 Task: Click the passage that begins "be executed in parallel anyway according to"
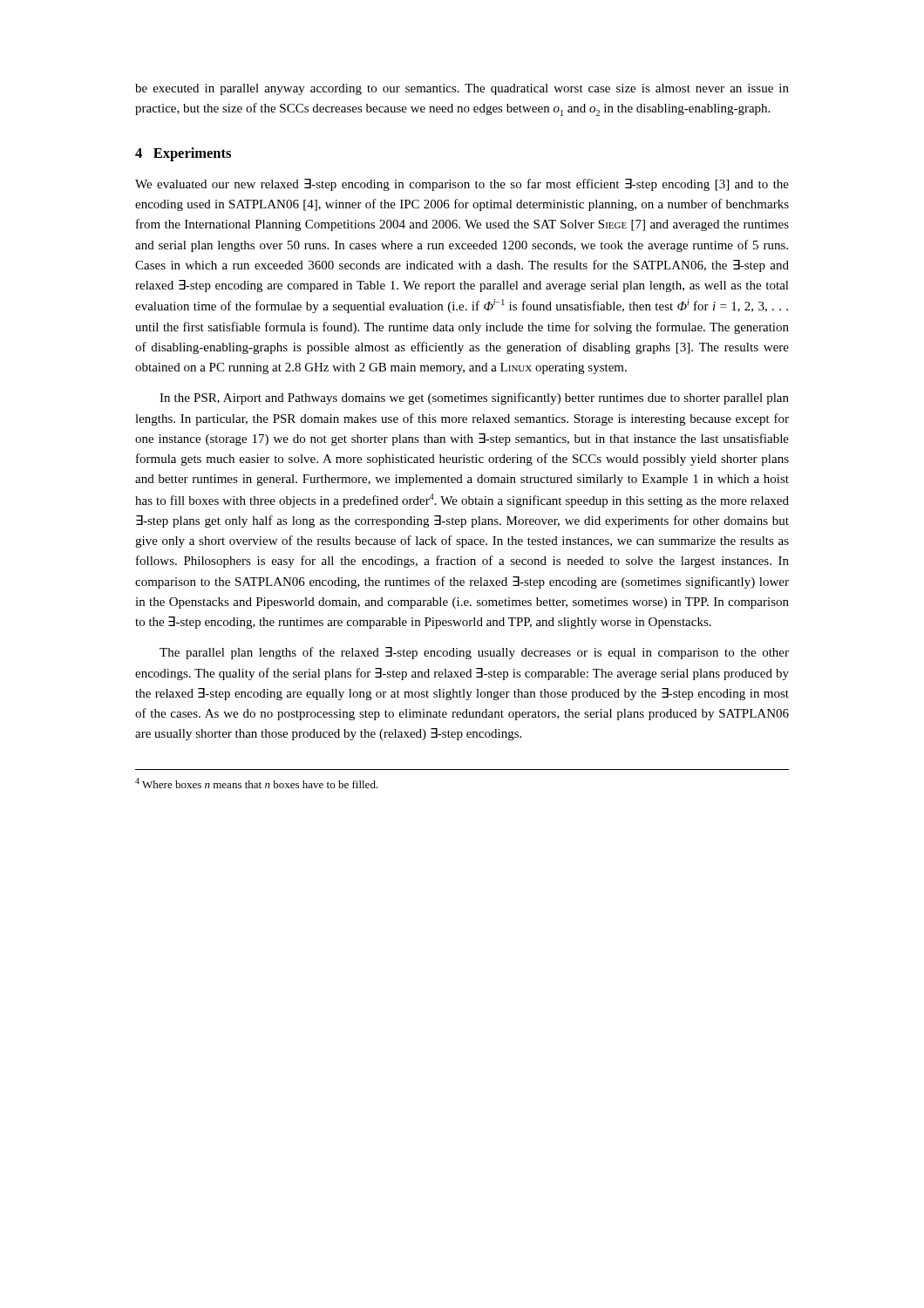[x=462, y=100]
